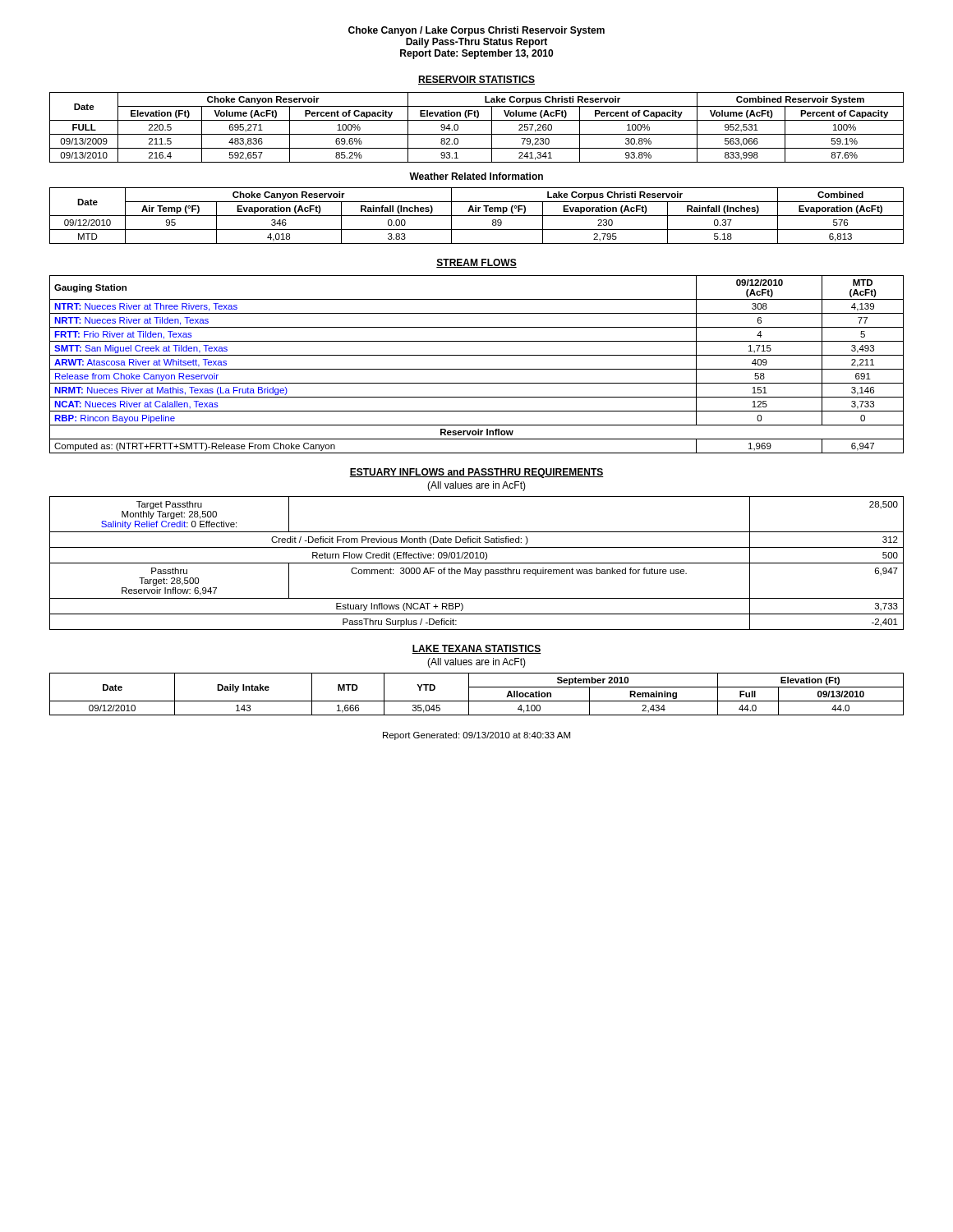Find the table that mentions "Evaporation (AcFt)"
This screenshot has width=953, height=1232.
click(x=476, y=216)
